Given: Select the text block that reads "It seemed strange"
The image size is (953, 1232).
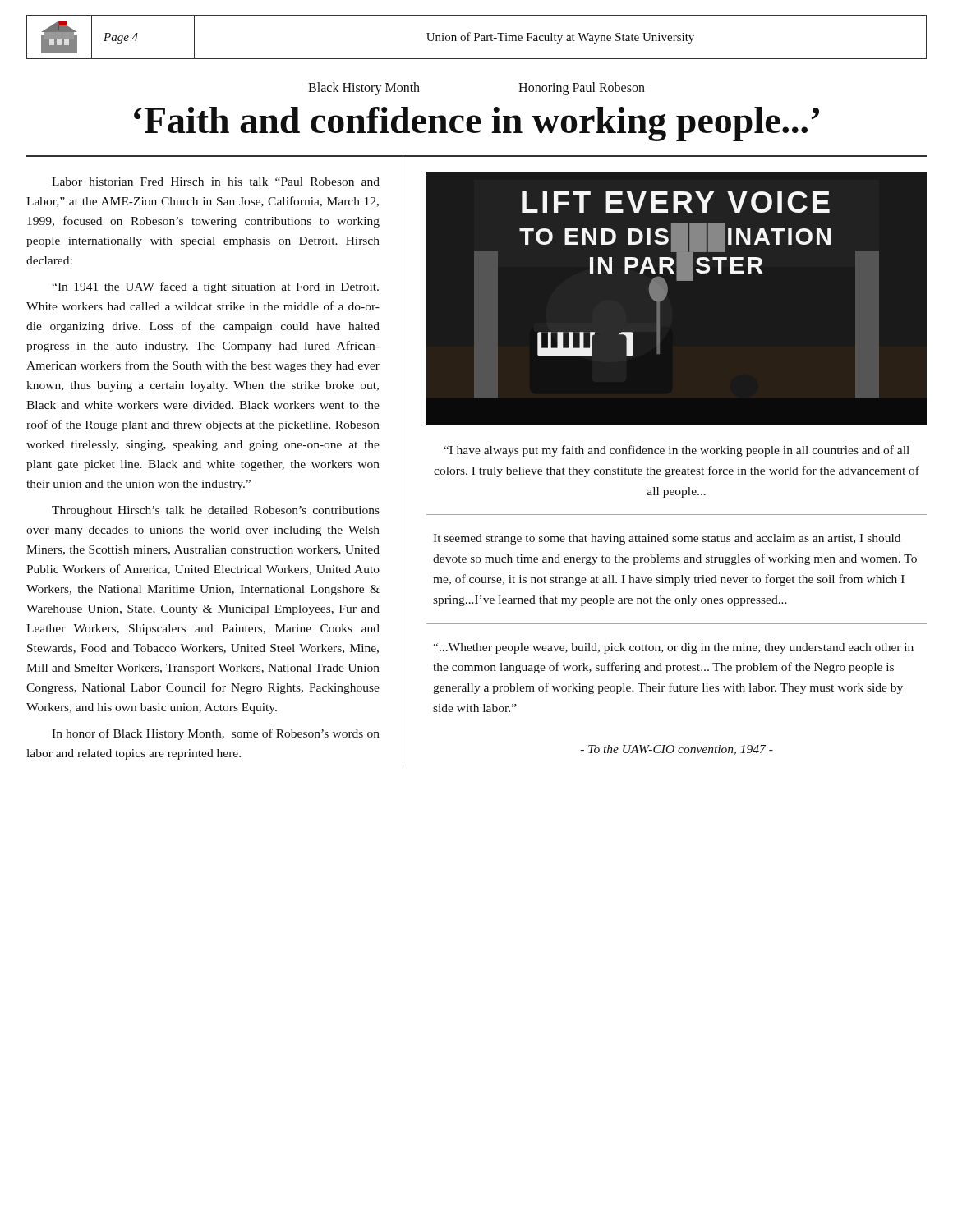Looking at the screenshot, I should pyautogui.click(x=675, y=568).
